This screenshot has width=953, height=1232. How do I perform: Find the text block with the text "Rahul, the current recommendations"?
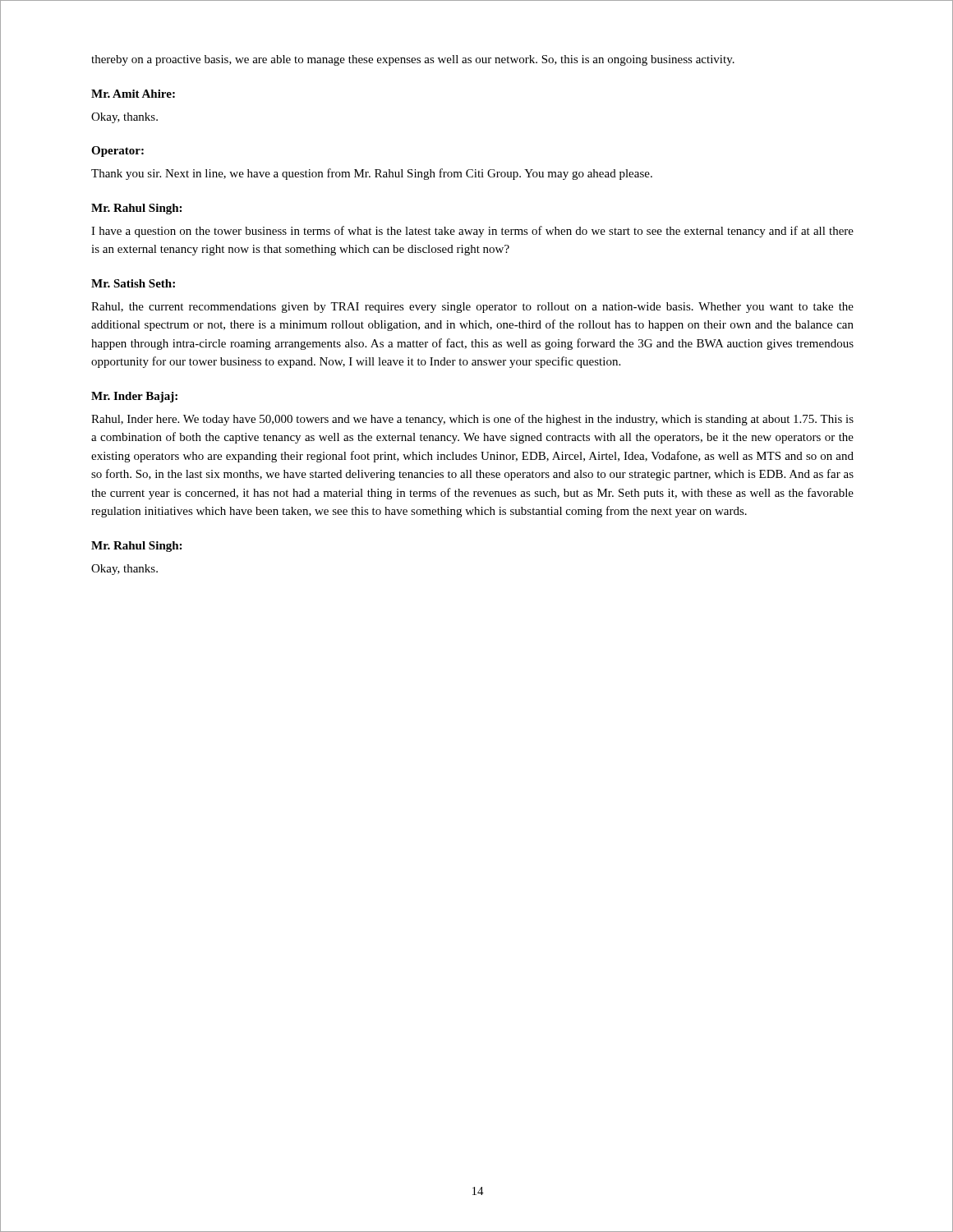[x=472, y=334]
